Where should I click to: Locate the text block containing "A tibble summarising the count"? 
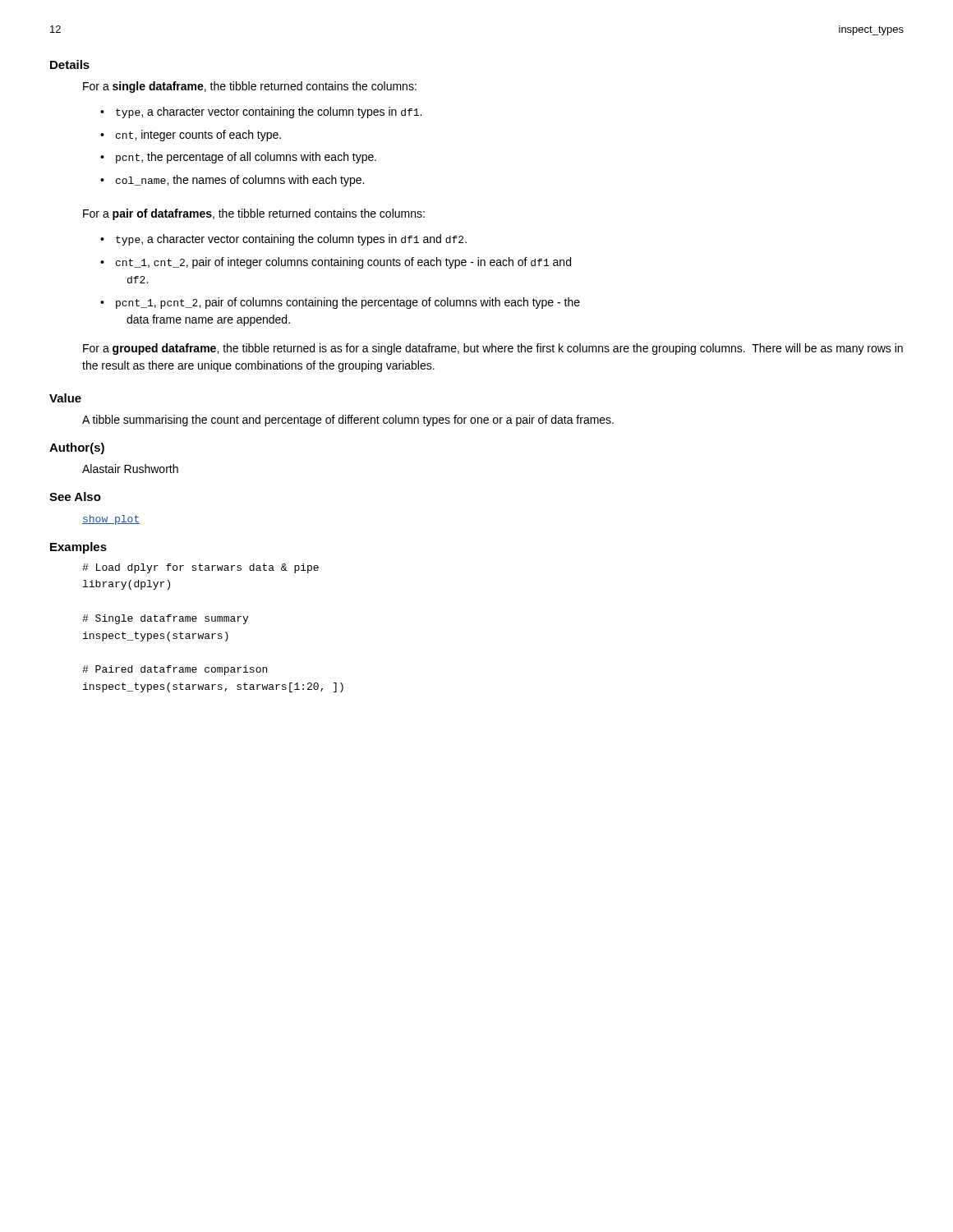coord(348,420)
